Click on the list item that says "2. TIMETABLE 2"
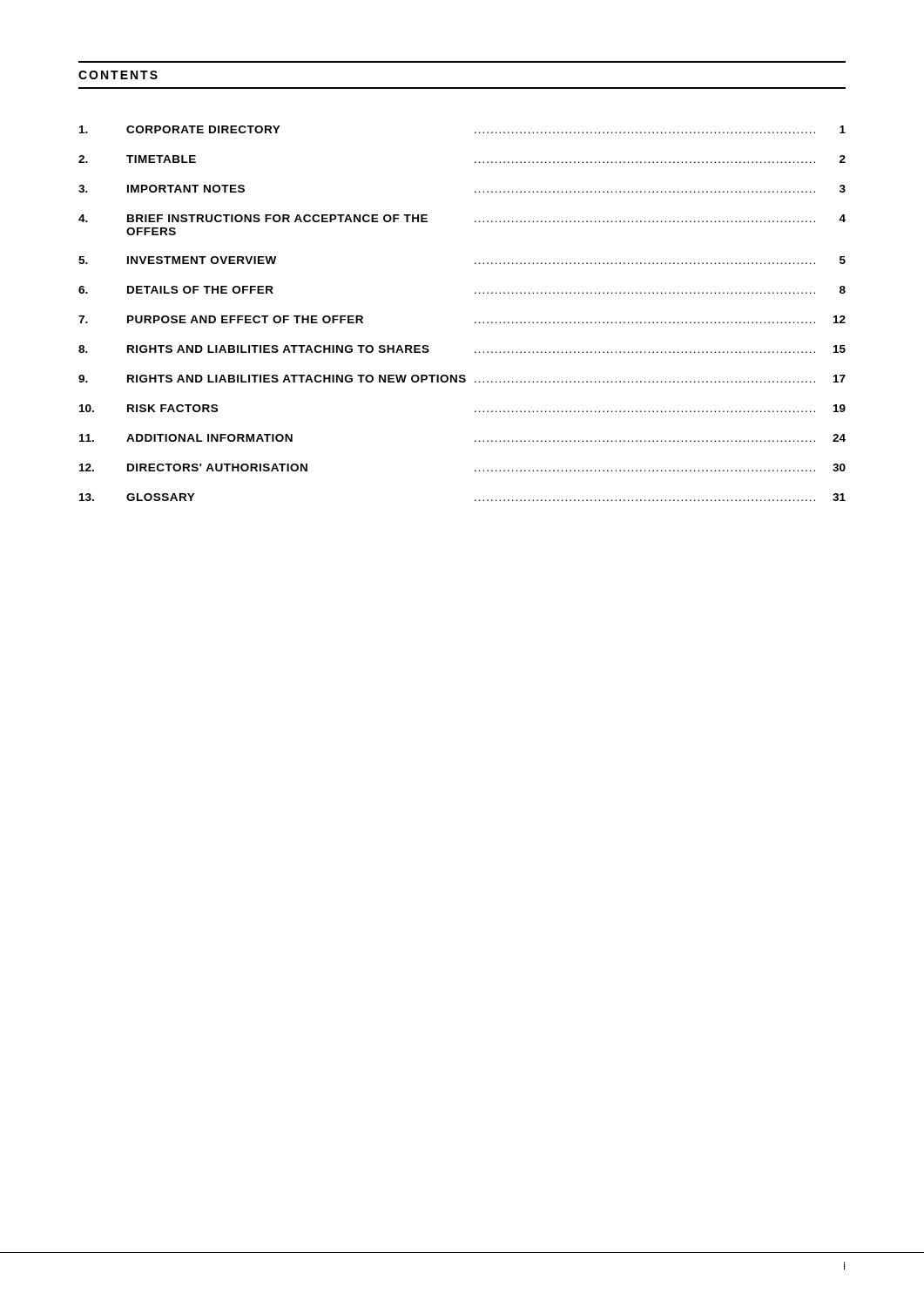The width and height of the screenshot is (924, 1307). [x=81, y=159]
